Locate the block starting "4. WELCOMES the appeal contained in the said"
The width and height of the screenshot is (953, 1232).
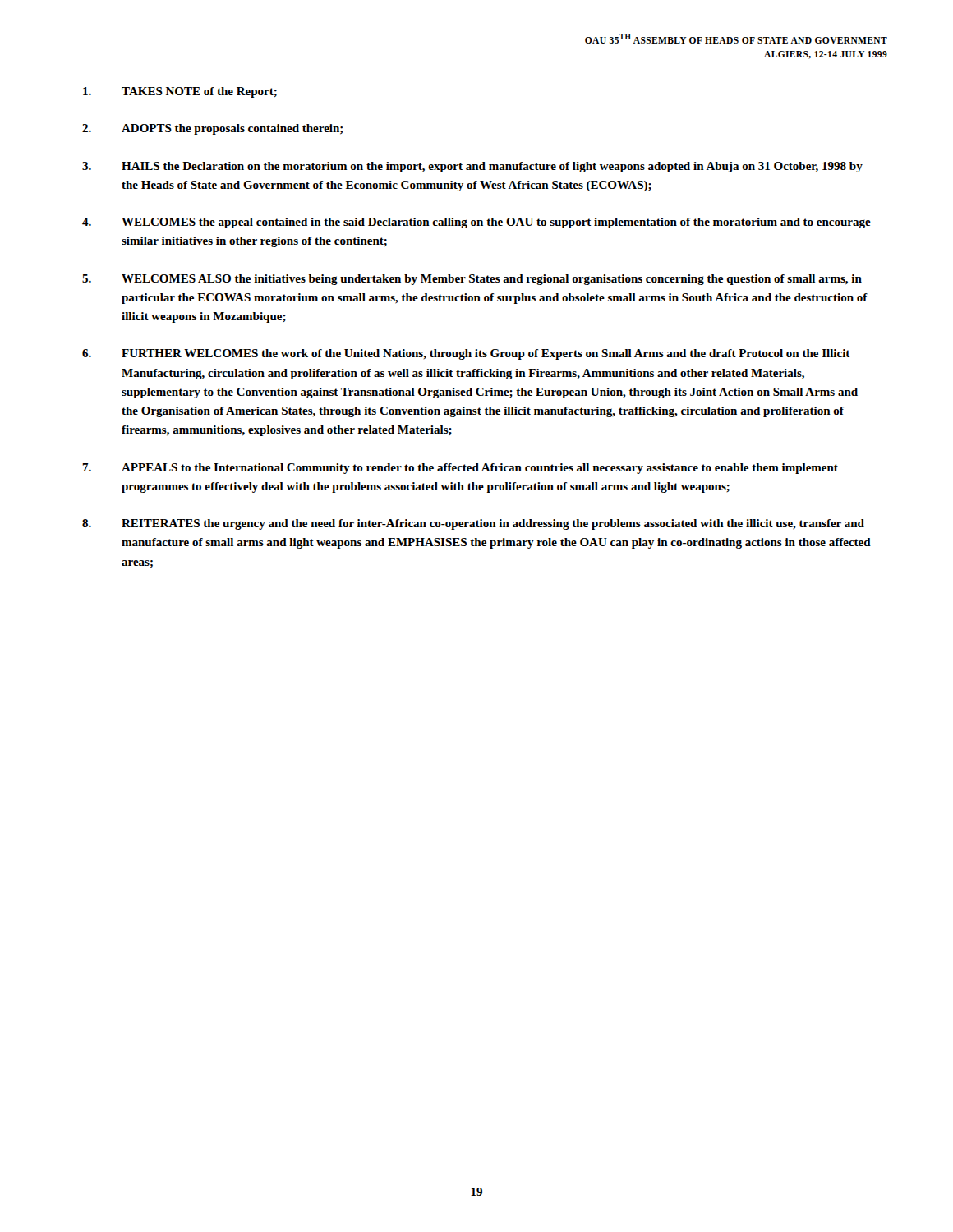(476, 232)
